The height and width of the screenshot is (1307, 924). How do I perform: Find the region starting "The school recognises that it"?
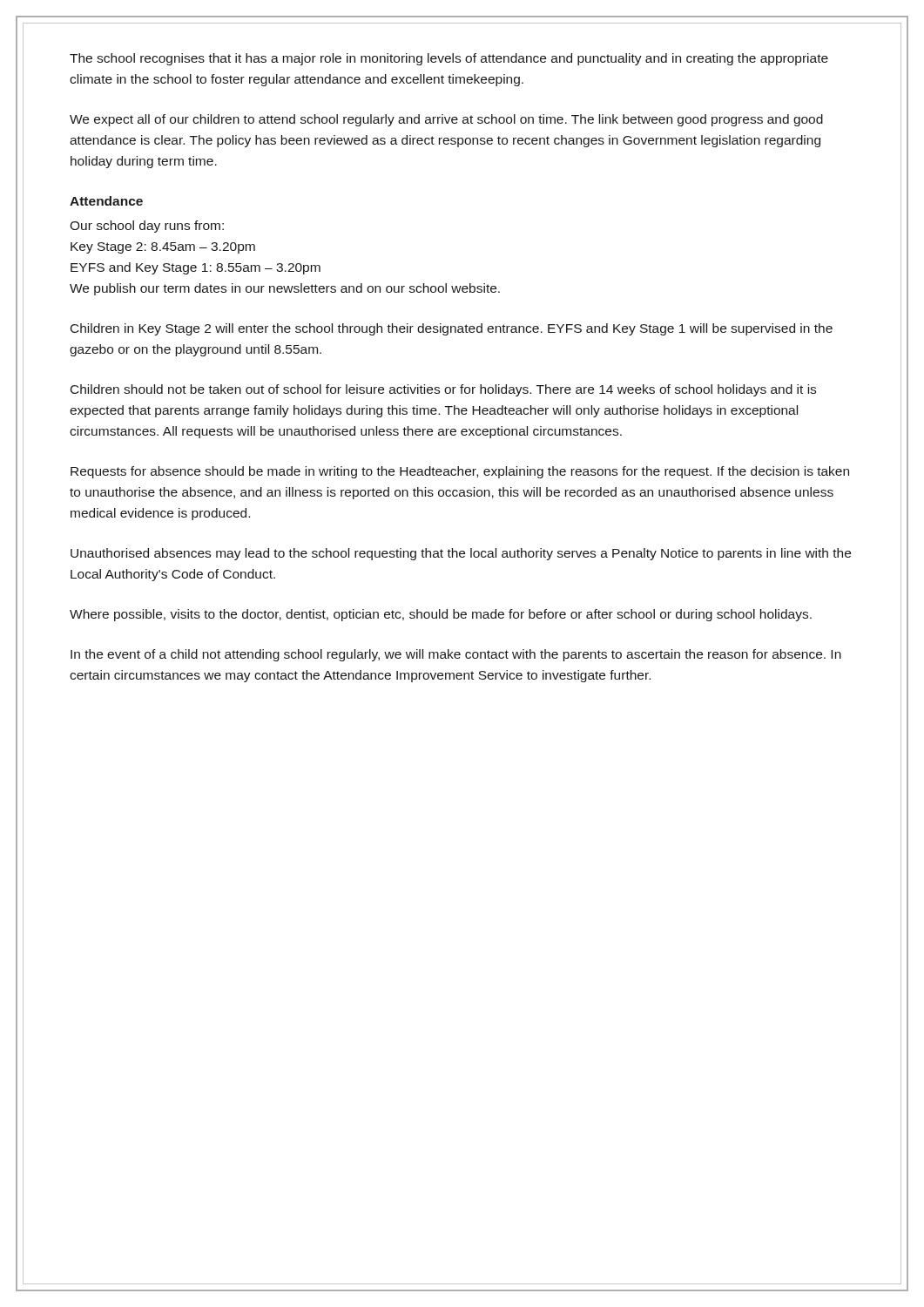[x=449, y=68]
